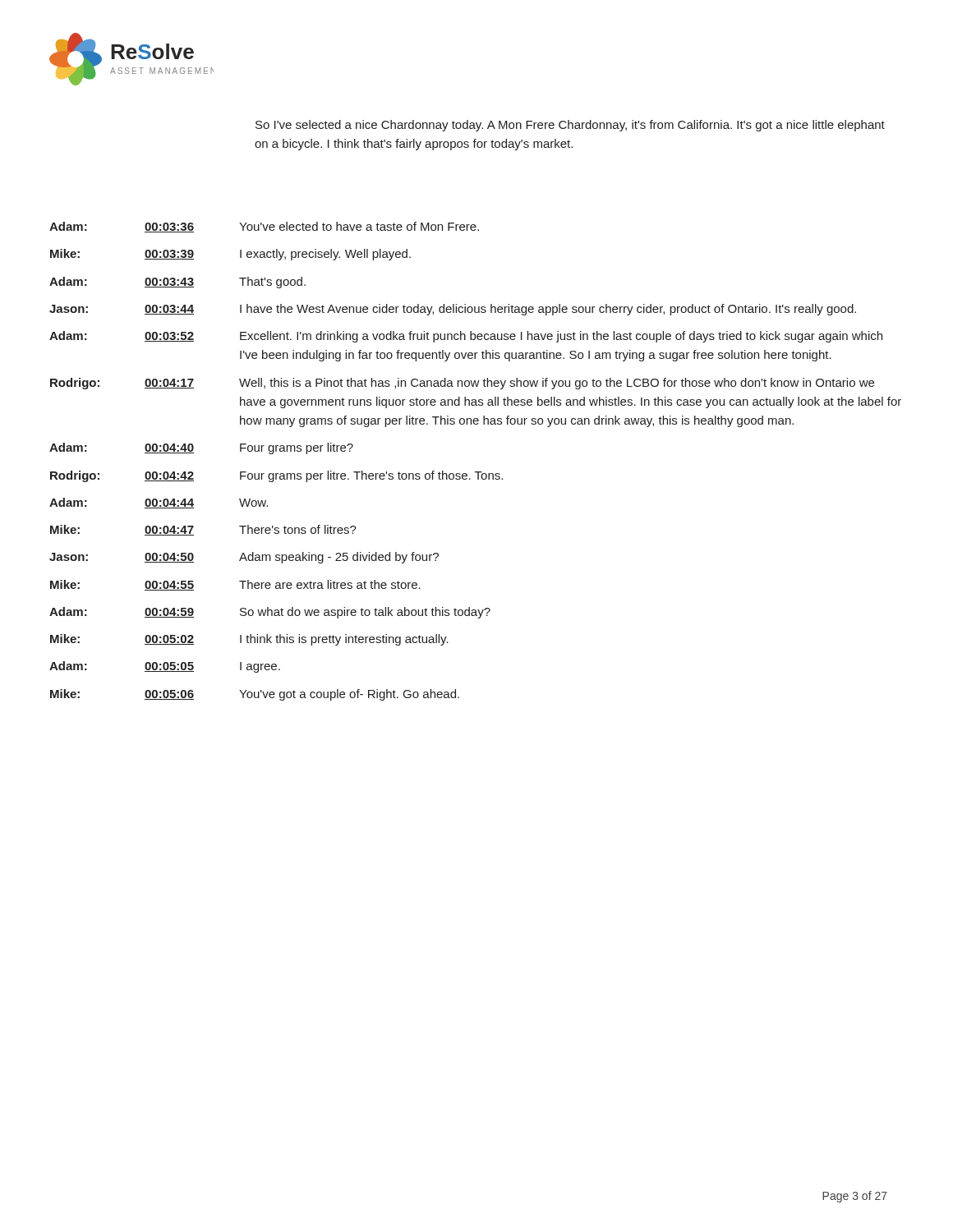953x1232 pixels.
Task: Navigate to the block starting "Jason: 00:04:50 Adam speaking"
Action: pyautogui.click(x=244, y=558)
